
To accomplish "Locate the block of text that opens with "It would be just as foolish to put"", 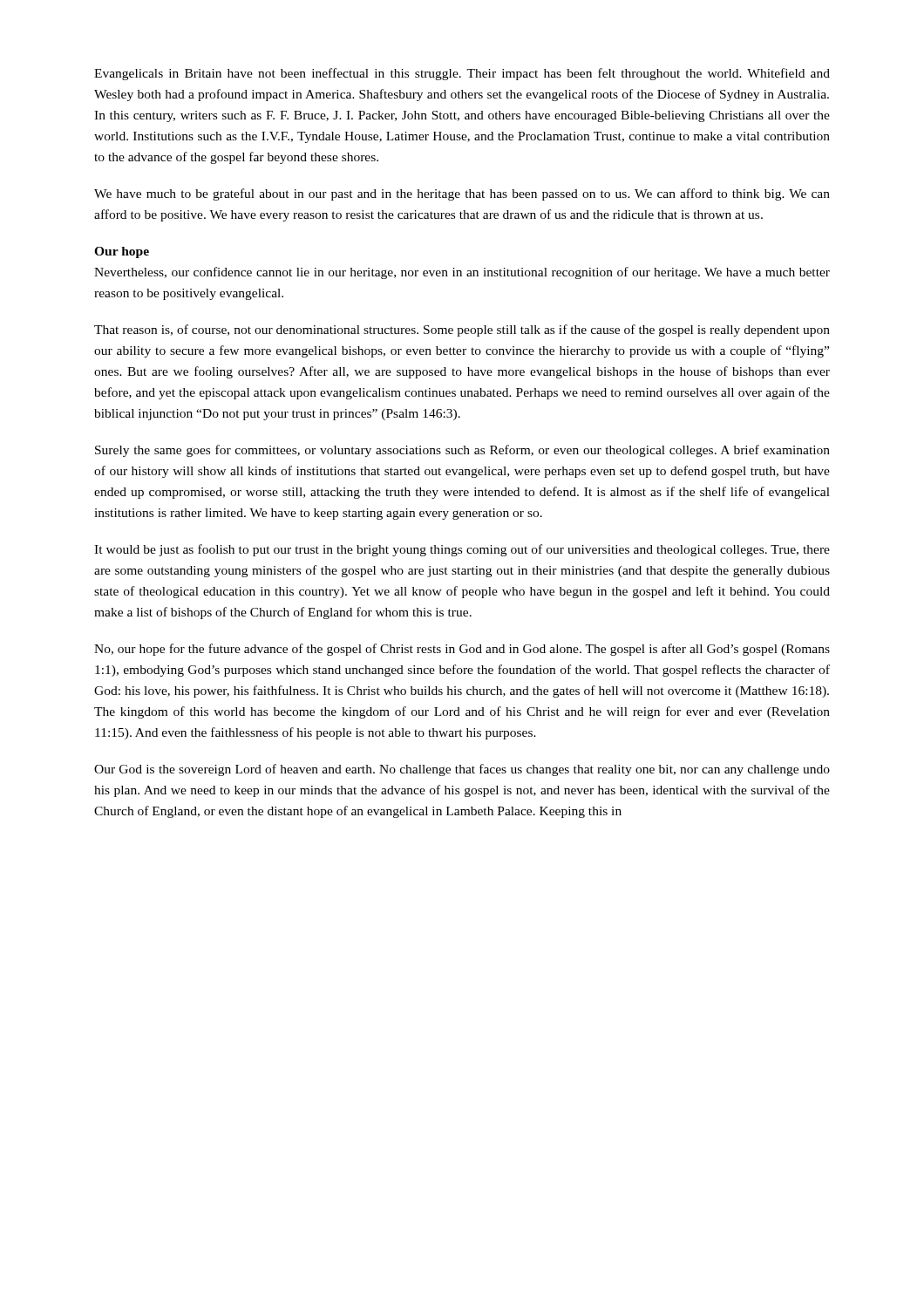I will 462,581.
